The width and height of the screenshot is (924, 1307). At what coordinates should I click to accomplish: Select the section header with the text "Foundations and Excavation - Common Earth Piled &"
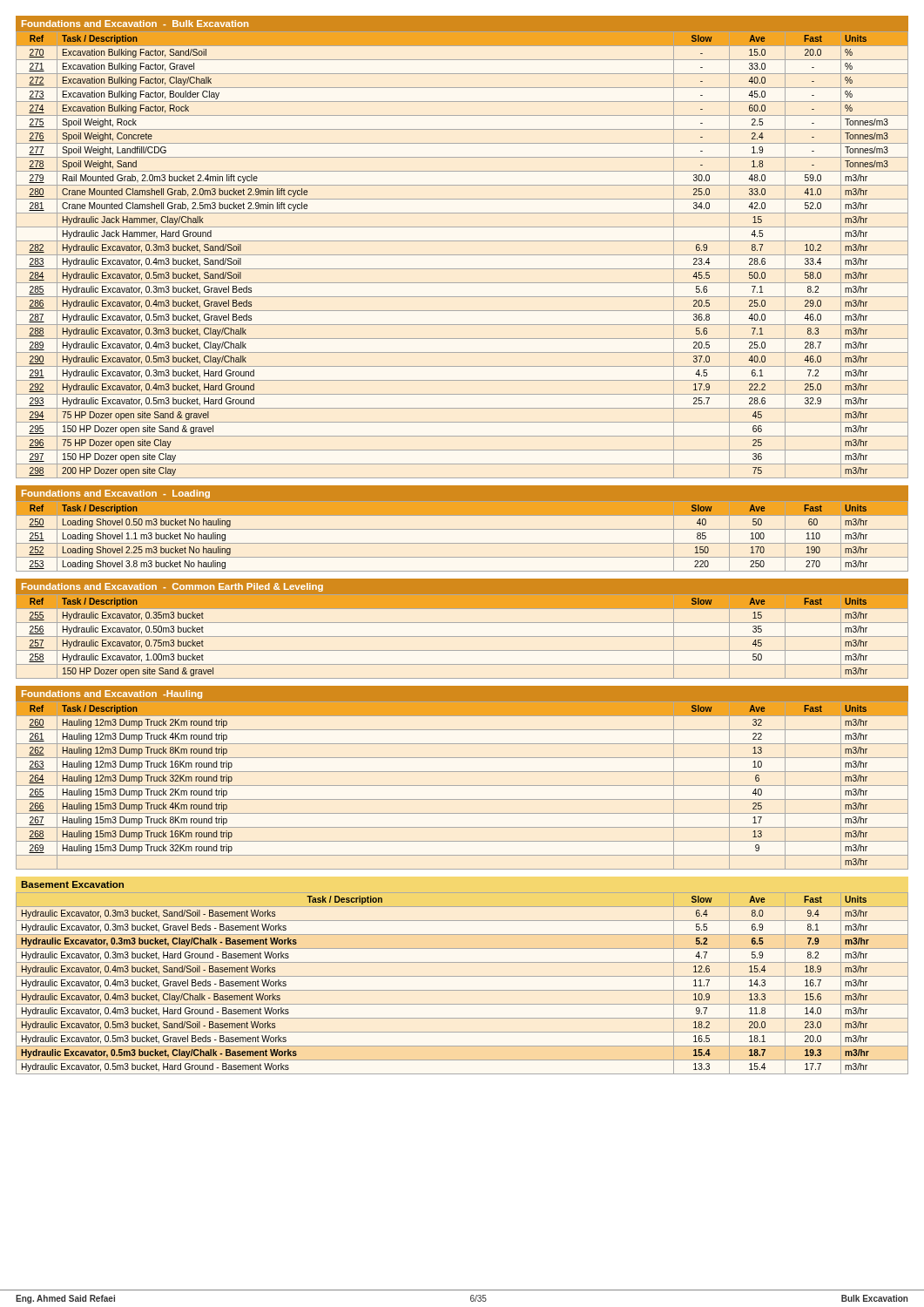pos(172,586)
